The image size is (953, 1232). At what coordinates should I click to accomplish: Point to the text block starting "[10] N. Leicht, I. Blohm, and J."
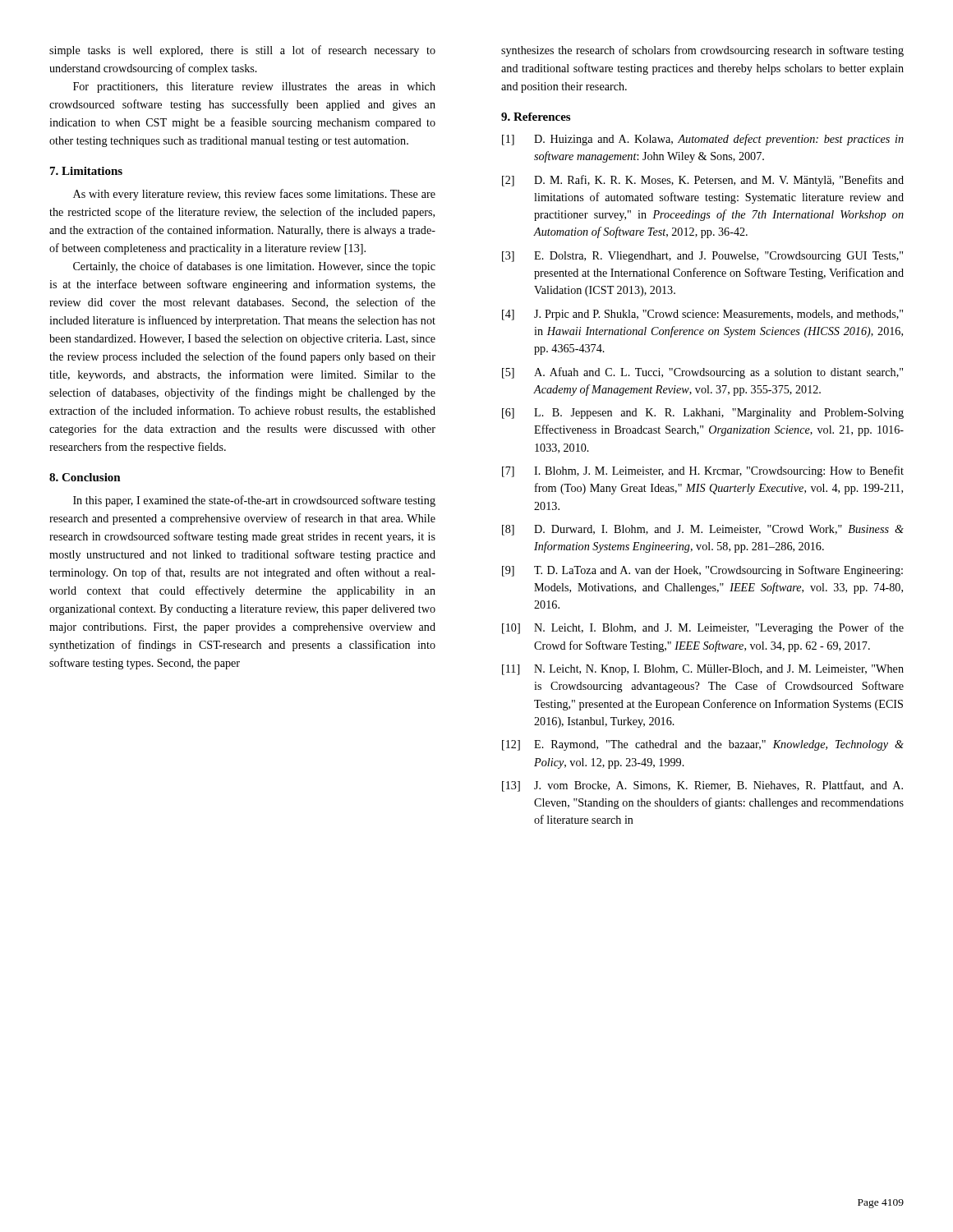pos(702,637)
